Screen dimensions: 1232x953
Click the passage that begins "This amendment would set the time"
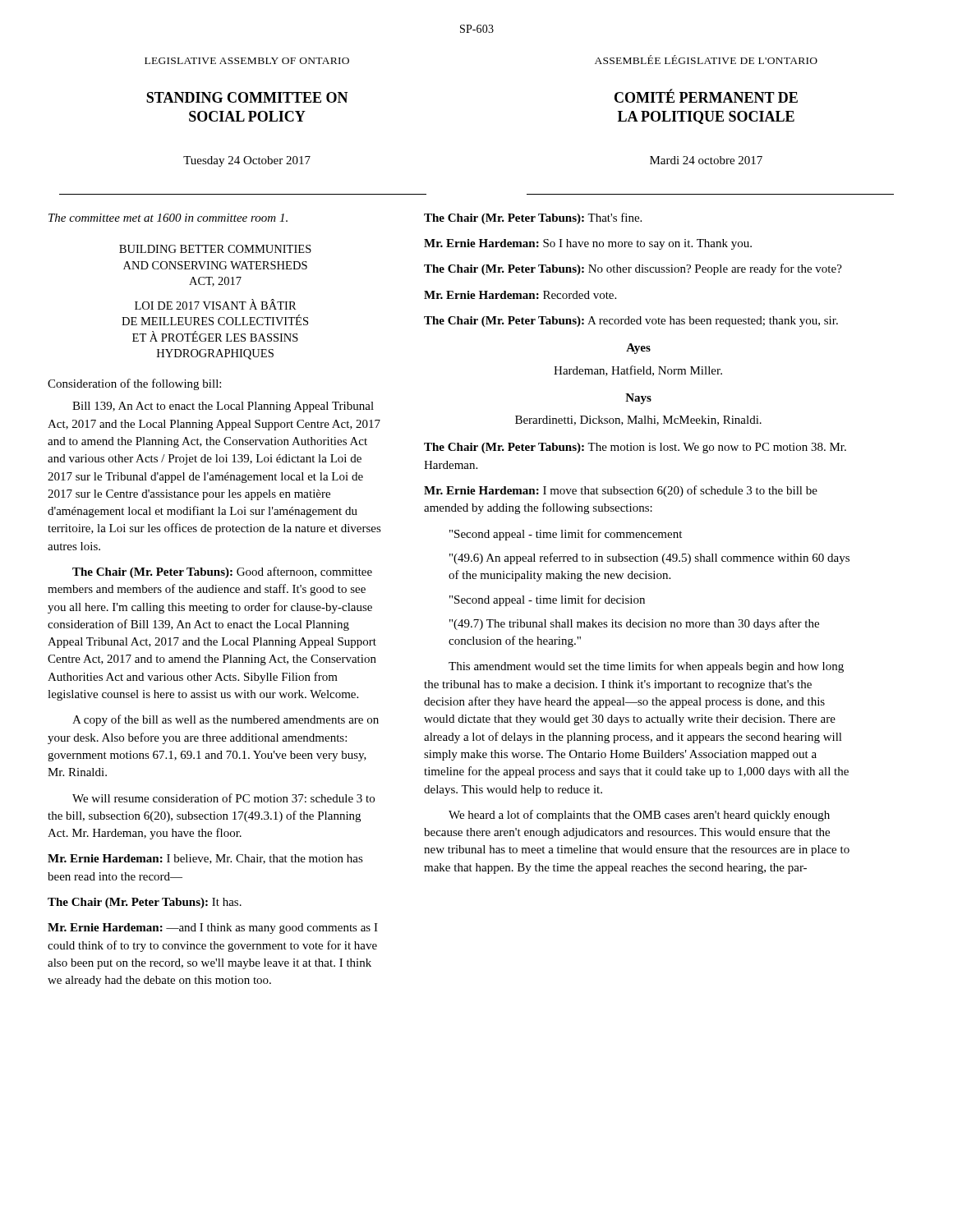tap(636, 728)
